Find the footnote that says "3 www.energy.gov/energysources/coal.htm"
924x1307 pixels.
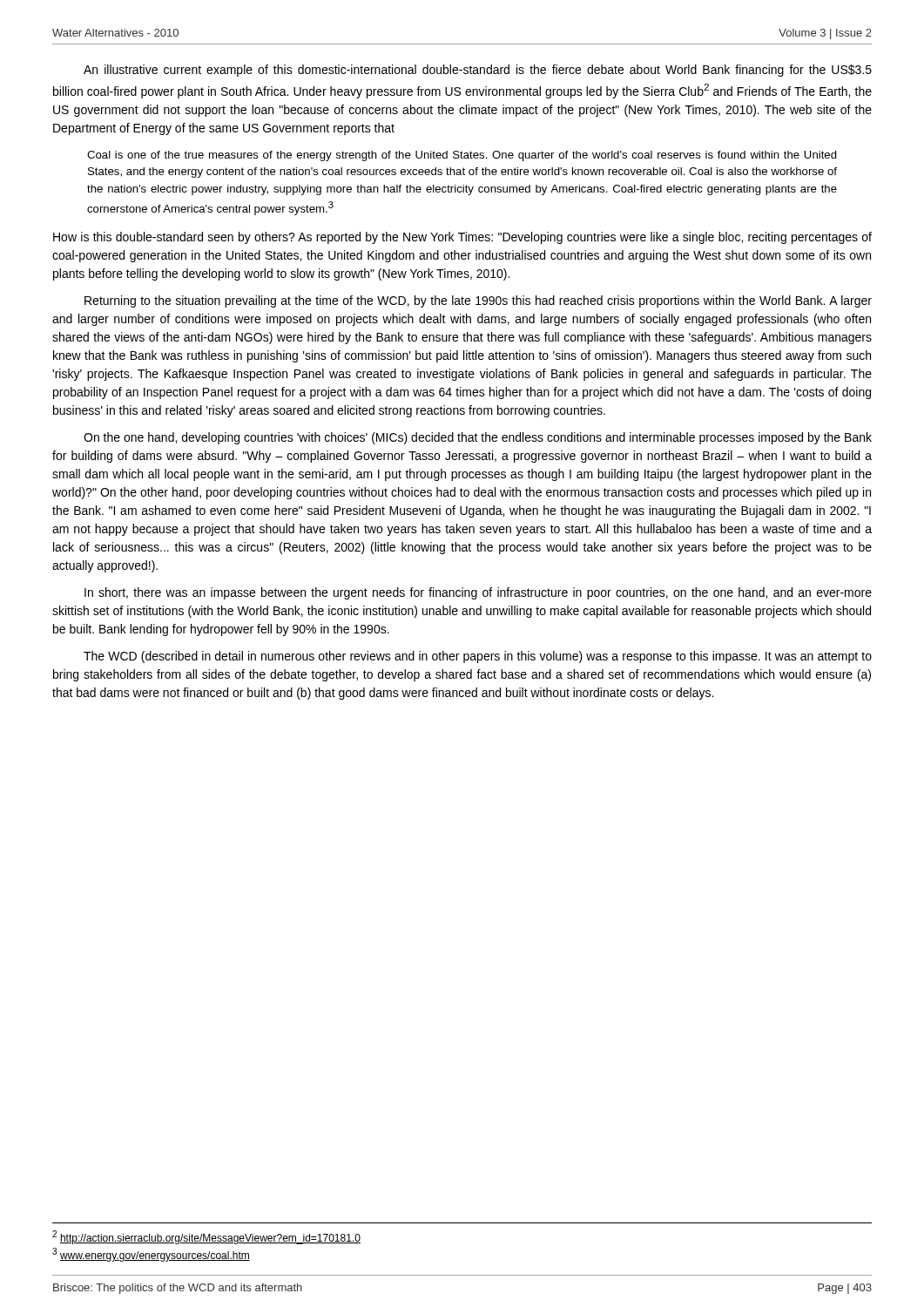tap(151, 1254)
